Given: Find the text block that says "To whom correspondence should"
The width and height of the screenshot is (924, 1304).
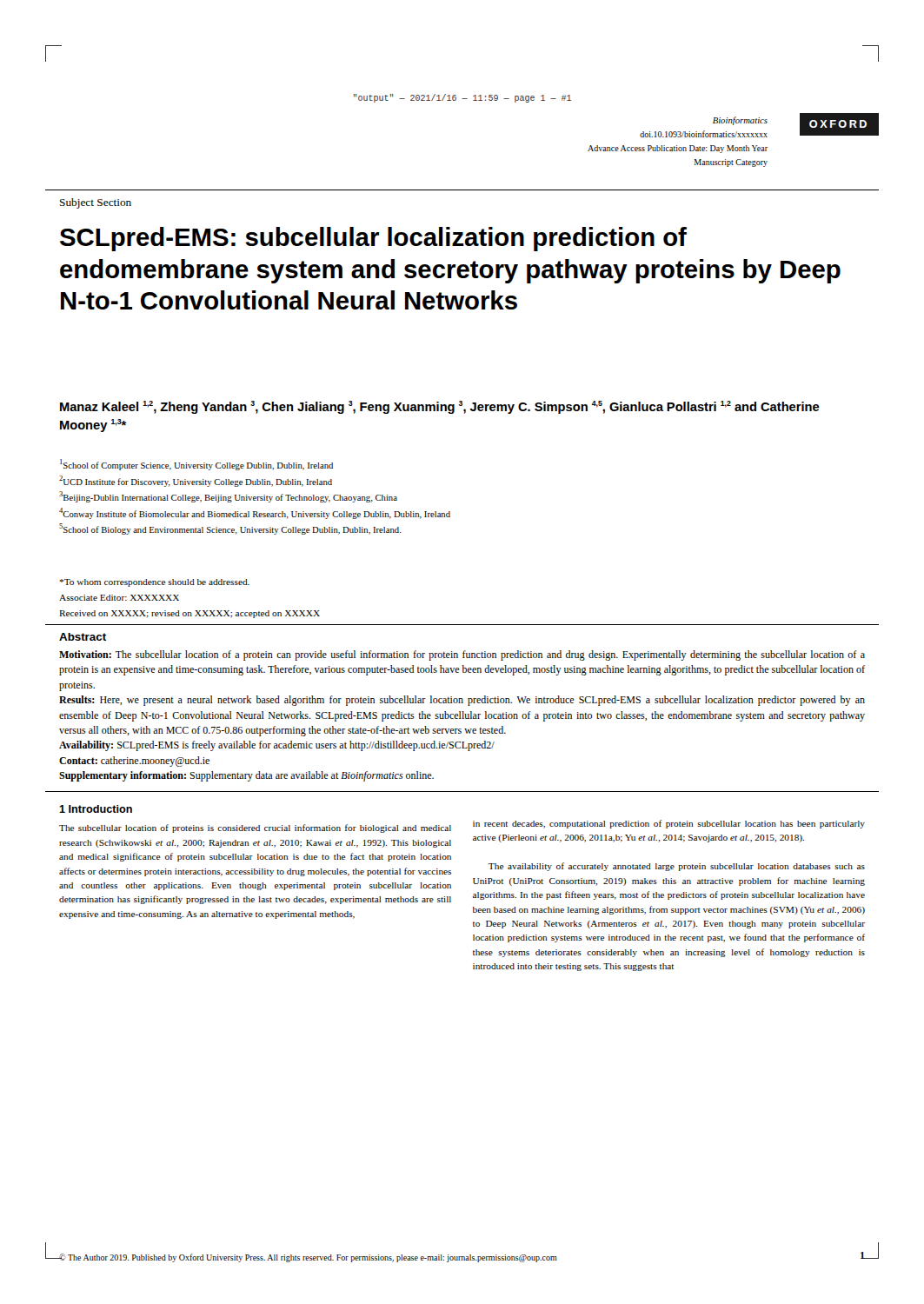Looking at the screenshot, I should click(154, 583).
